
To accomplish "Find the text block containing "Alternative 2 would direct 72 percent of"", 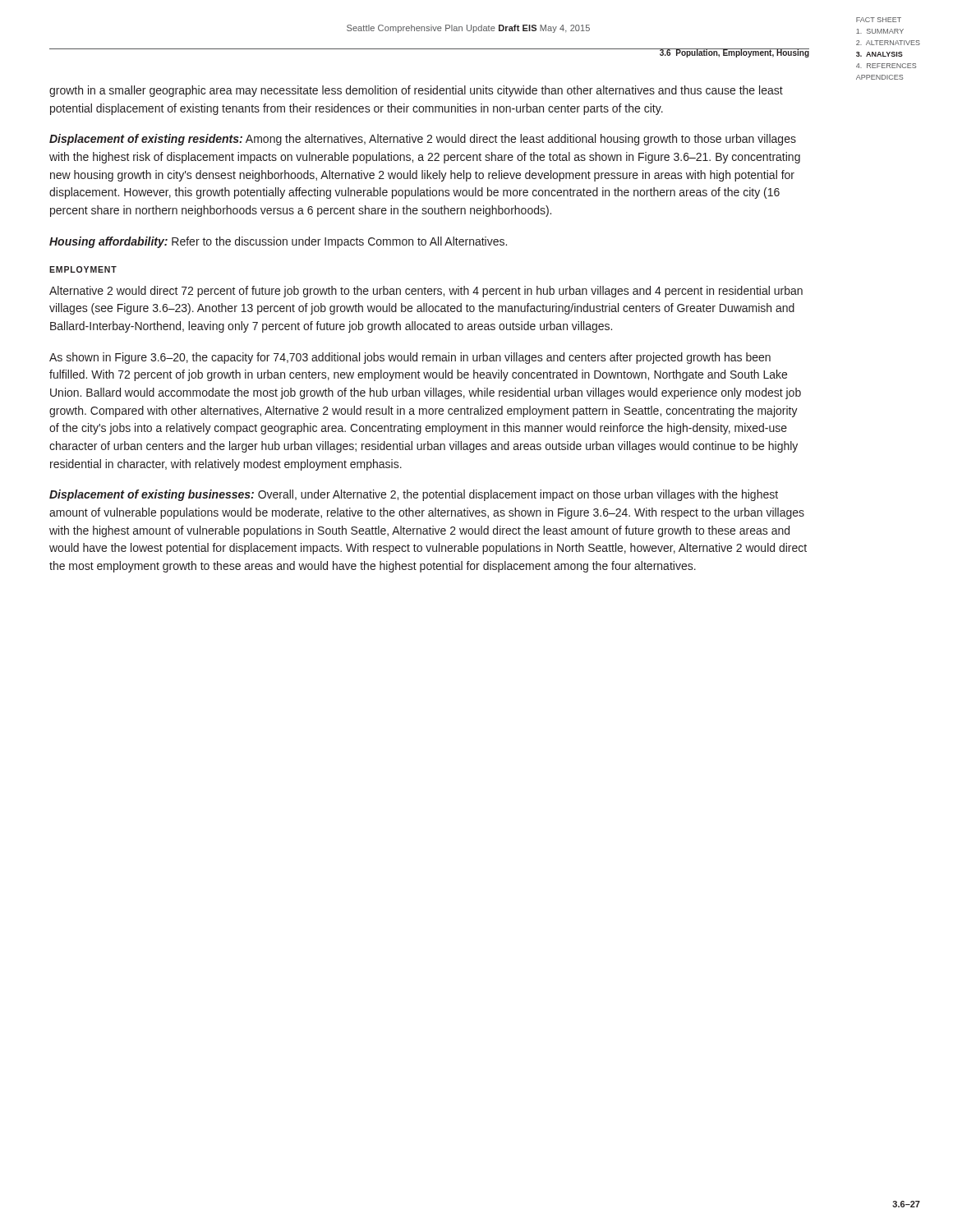I will (426, 308).
